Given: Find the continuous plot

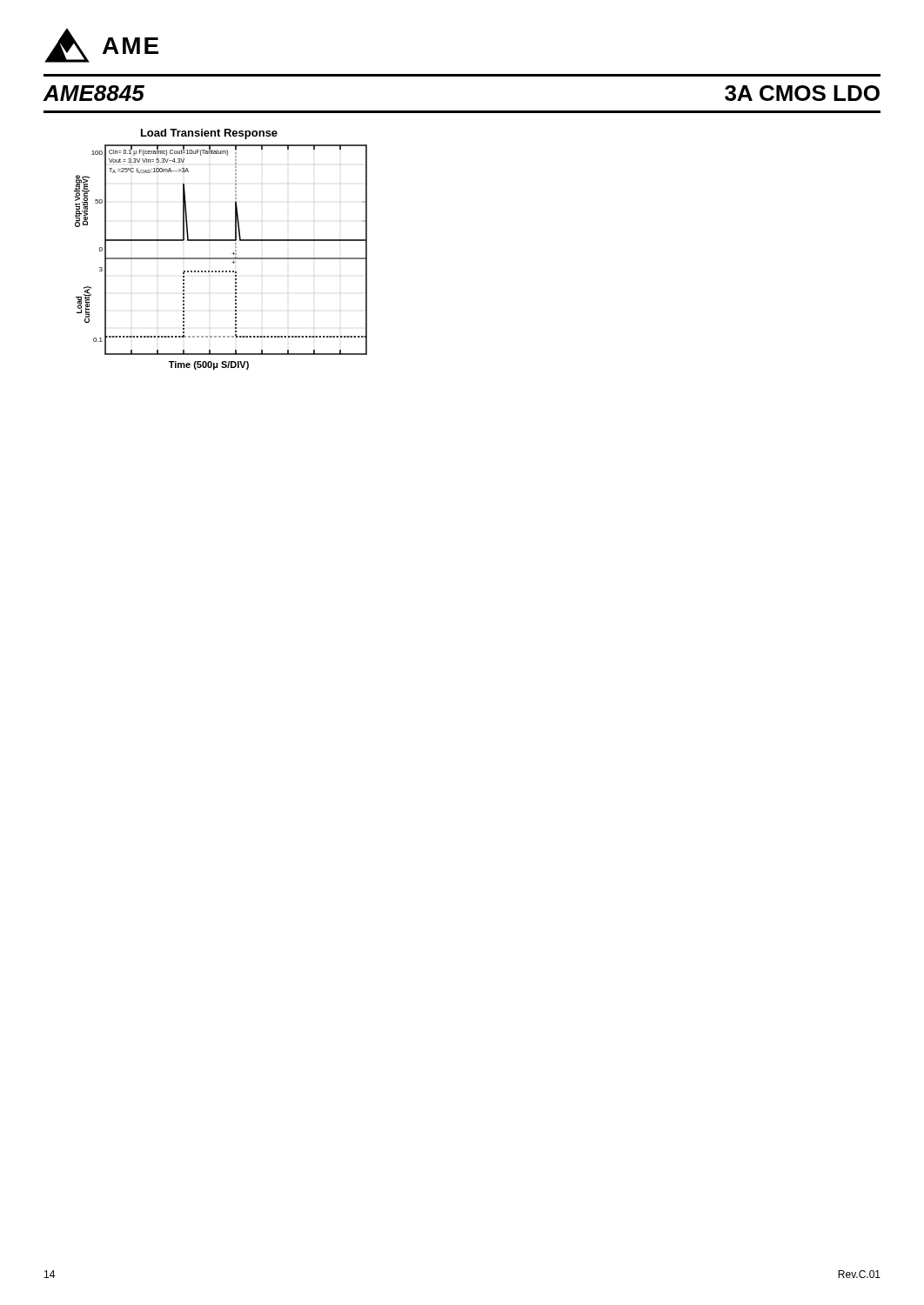Looking at the screenshot, I should (x=209, y=257).
